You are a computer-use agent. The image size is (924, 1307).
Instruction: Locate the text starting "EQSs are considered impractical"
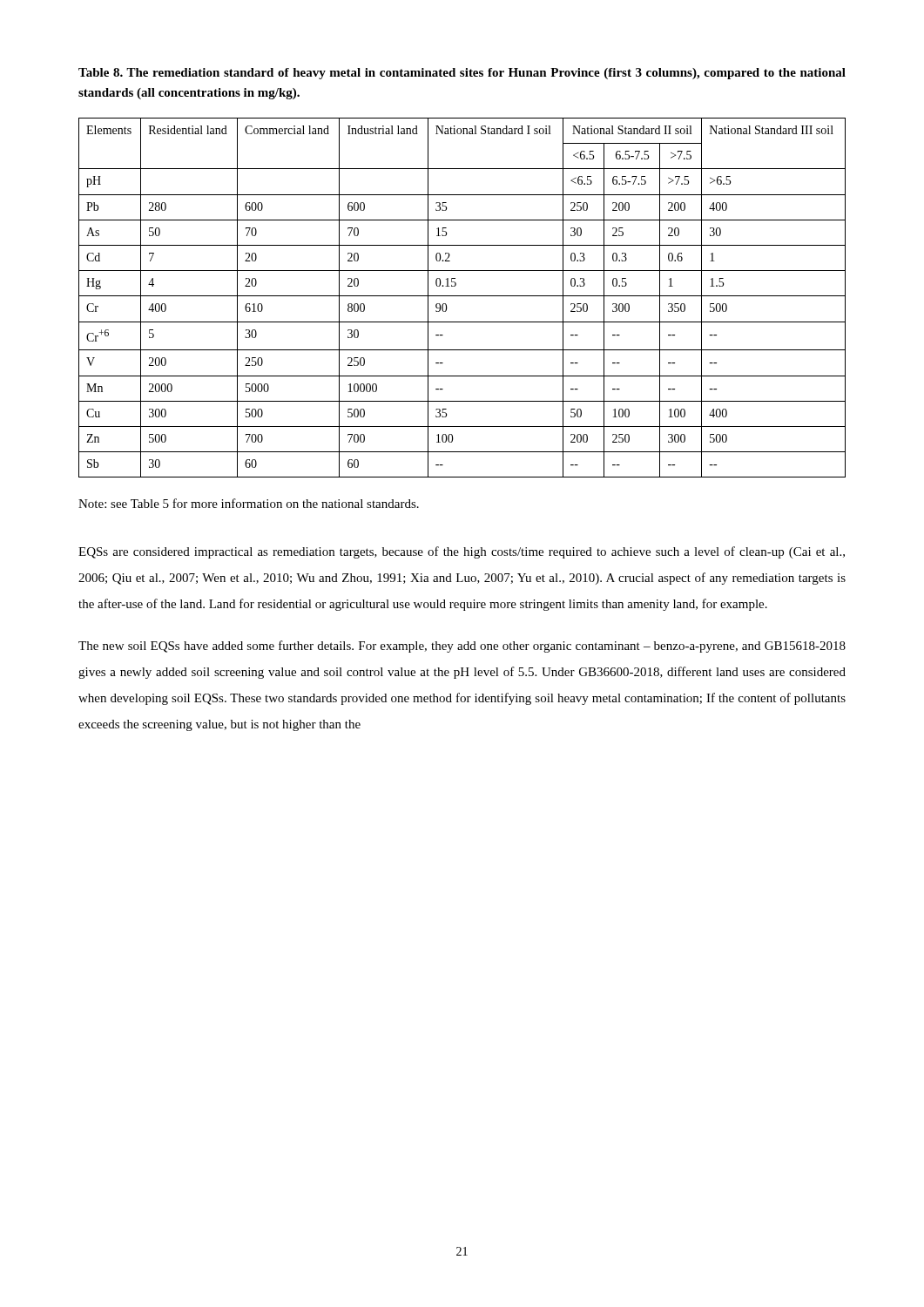(x=462, y=578)
